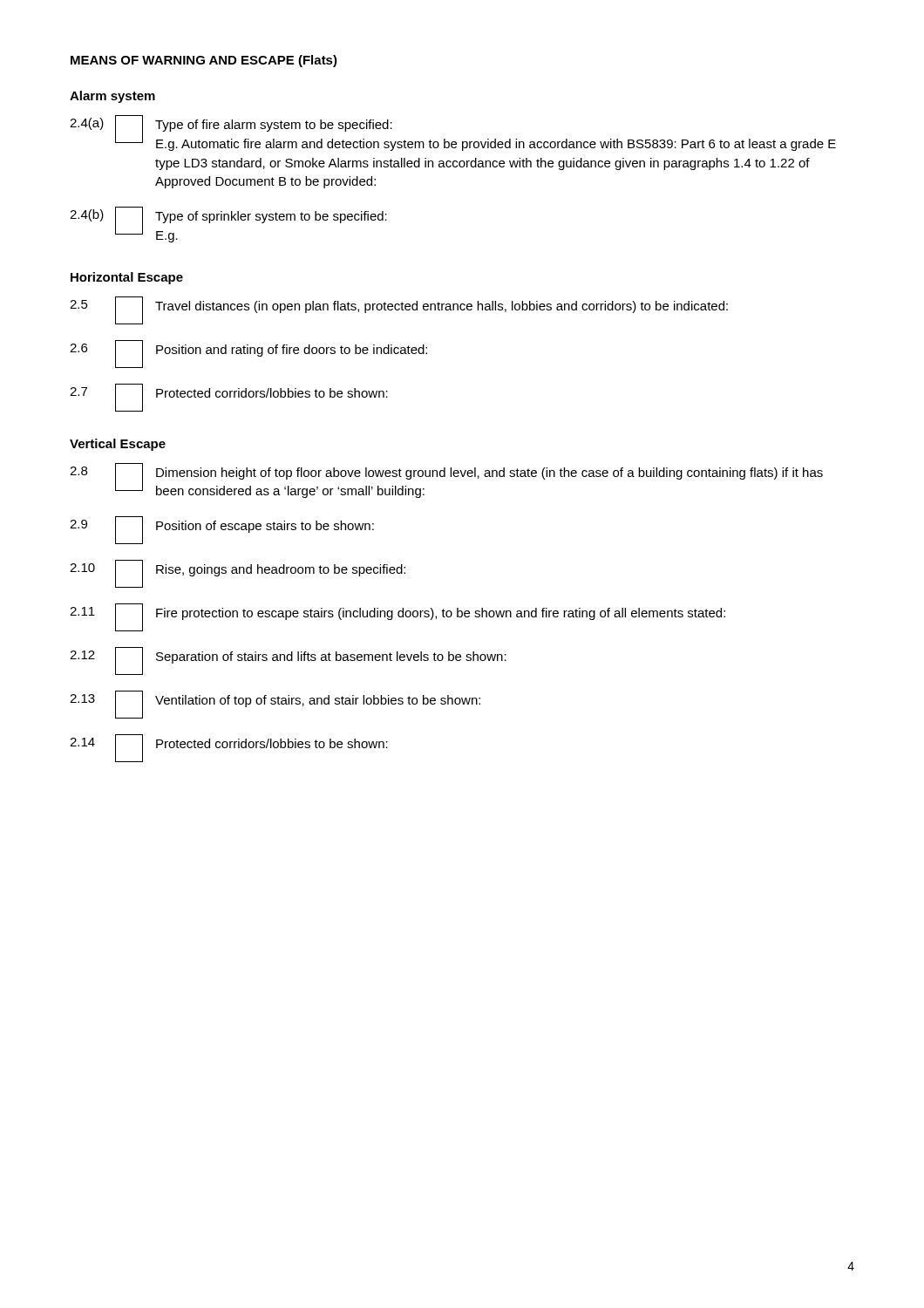Select the section header that reads "Vertical Escape"

[118, 443]
